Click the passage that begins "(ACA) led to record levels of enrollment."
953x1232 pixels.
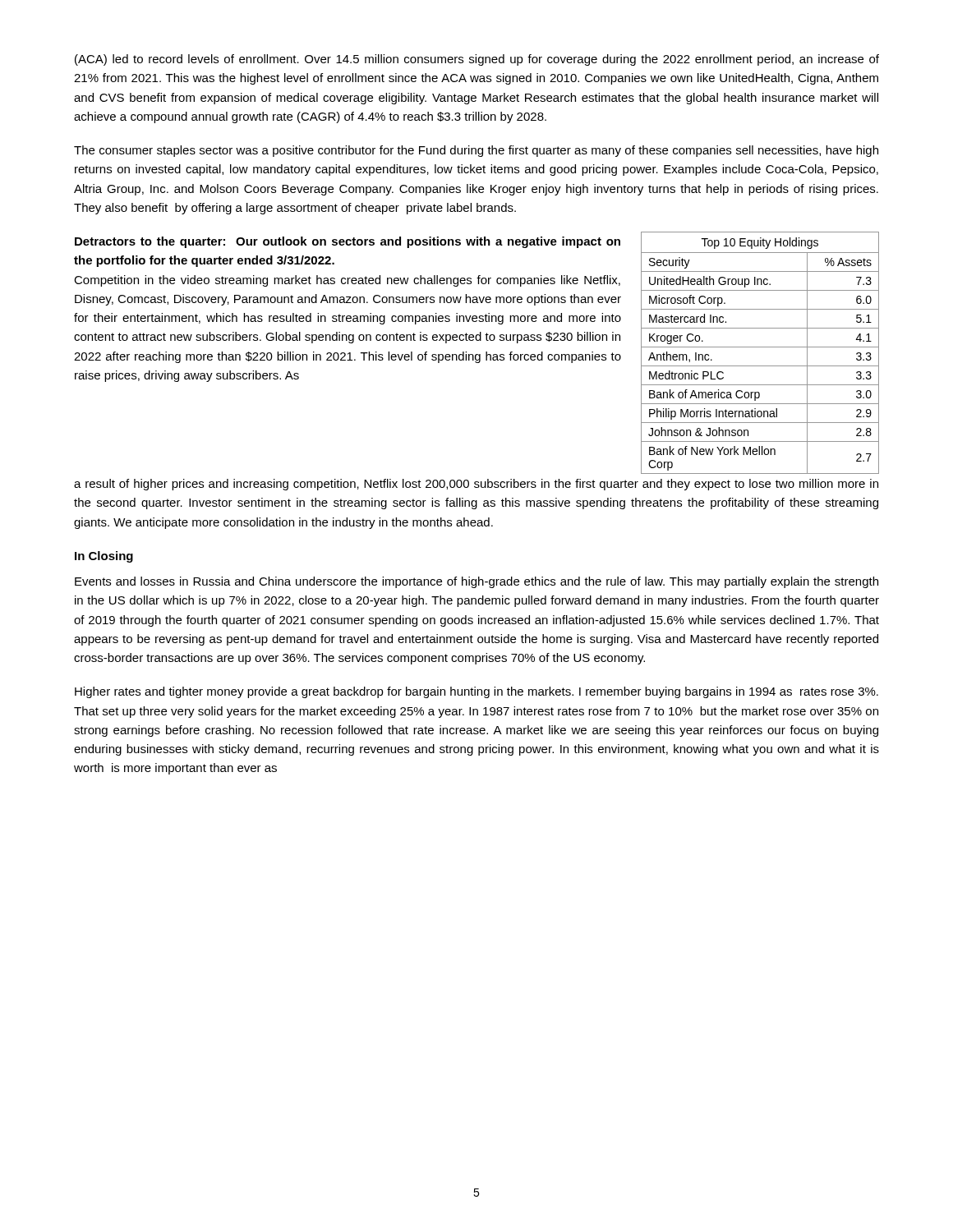476,87
